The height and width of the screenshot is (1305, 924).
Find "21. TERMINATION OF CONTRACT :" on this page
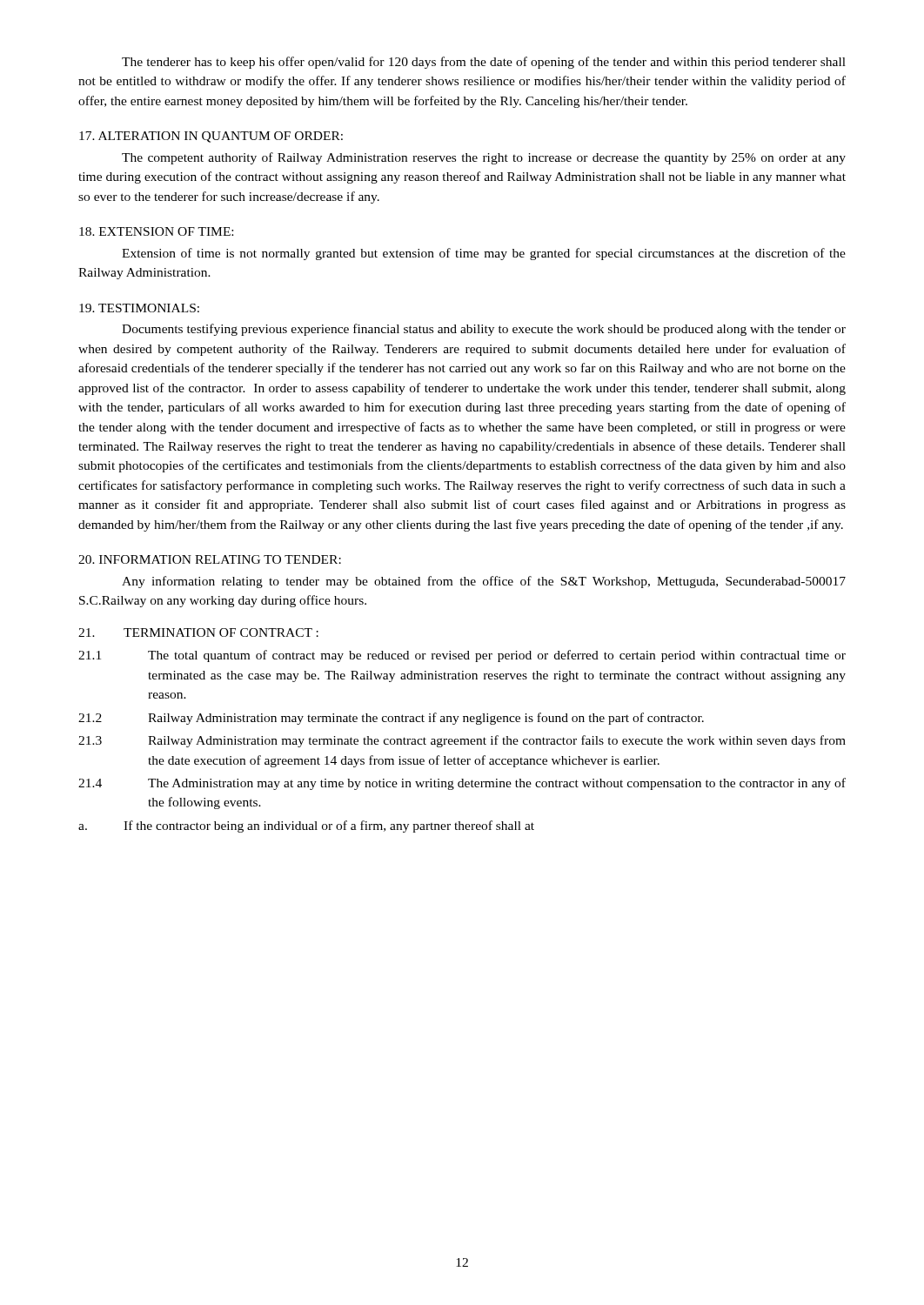click(198, 632)
